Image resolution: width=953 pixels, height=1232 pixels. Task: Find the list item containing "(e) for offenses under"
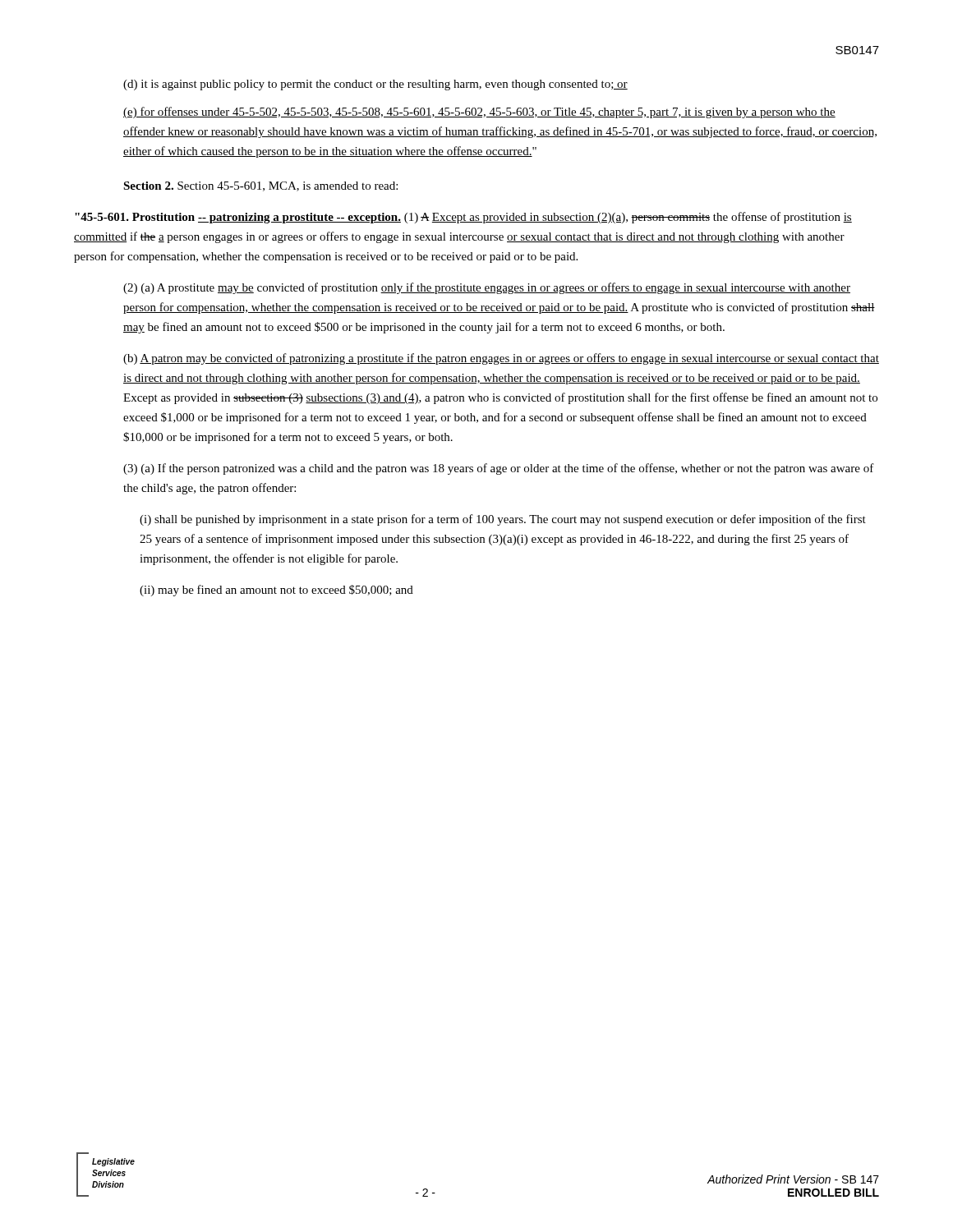tap(501, 131)
